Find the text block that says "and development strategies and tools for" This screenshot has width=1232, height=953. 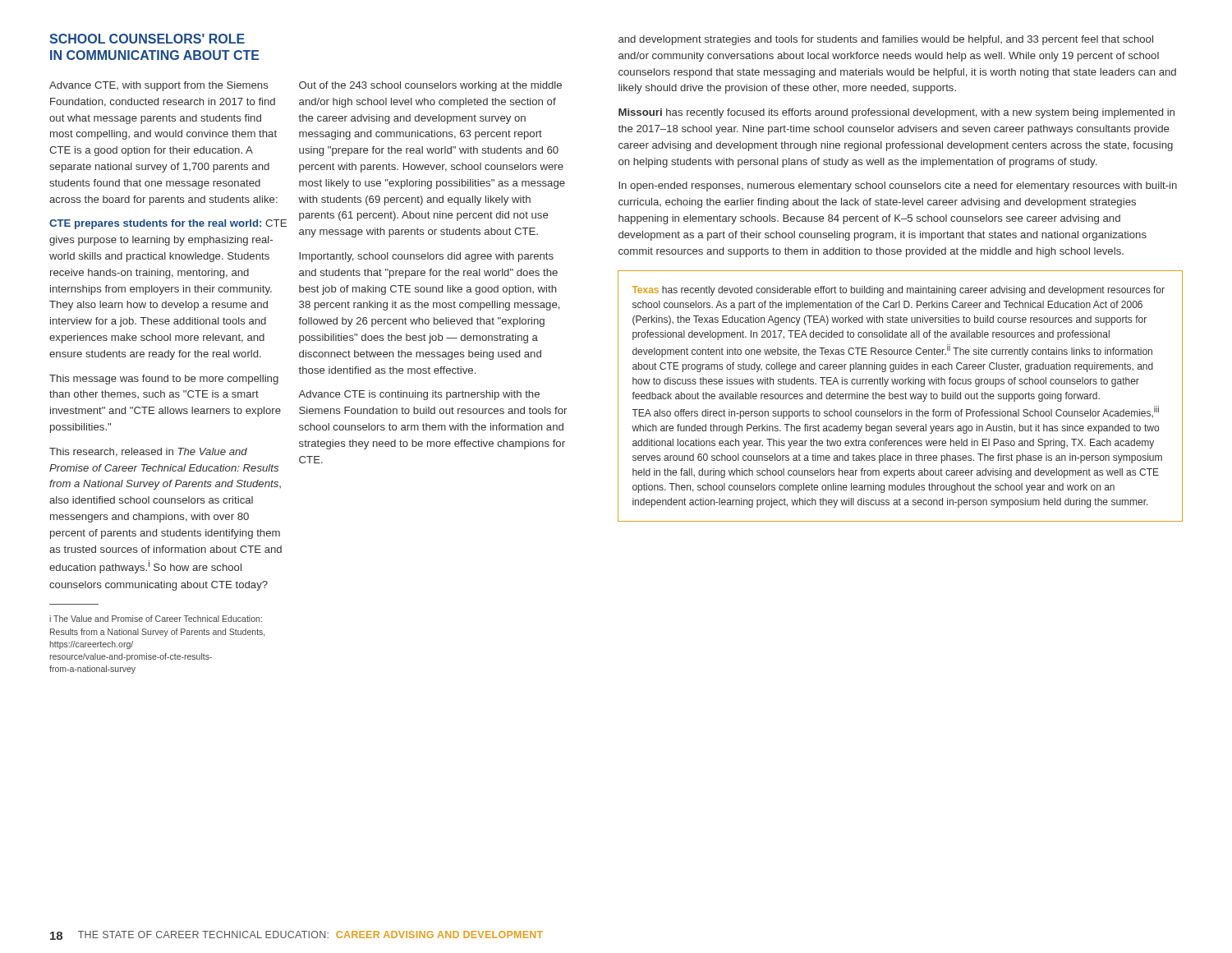tap(900, 64)
